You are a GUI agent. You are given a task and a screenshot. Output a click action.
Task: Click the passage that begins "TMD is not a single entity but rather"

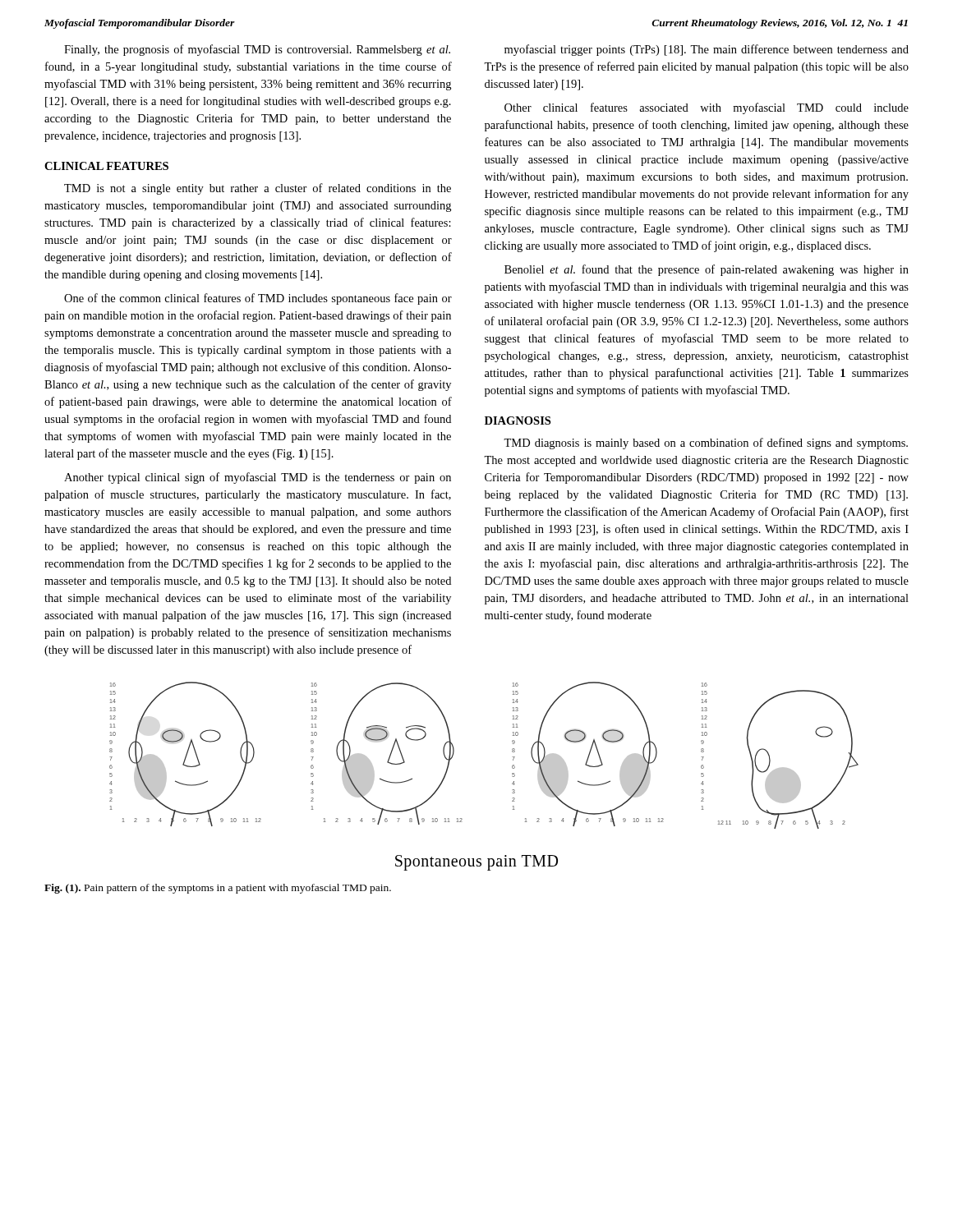pyautogui.click(x=248, y=231)
